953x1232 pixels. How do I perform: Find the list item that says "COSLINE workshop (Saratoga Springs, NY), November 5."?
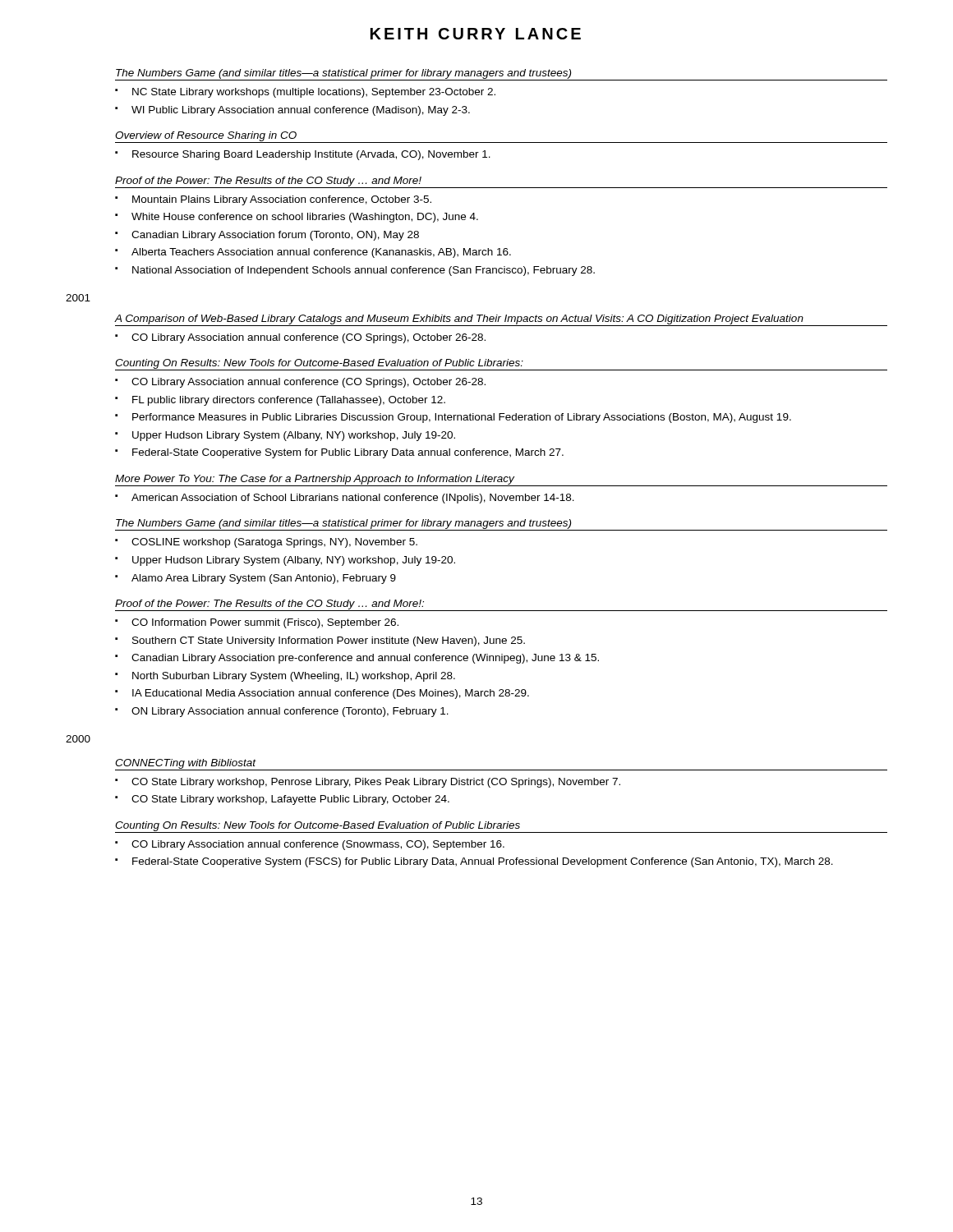(x=275, y=542)
